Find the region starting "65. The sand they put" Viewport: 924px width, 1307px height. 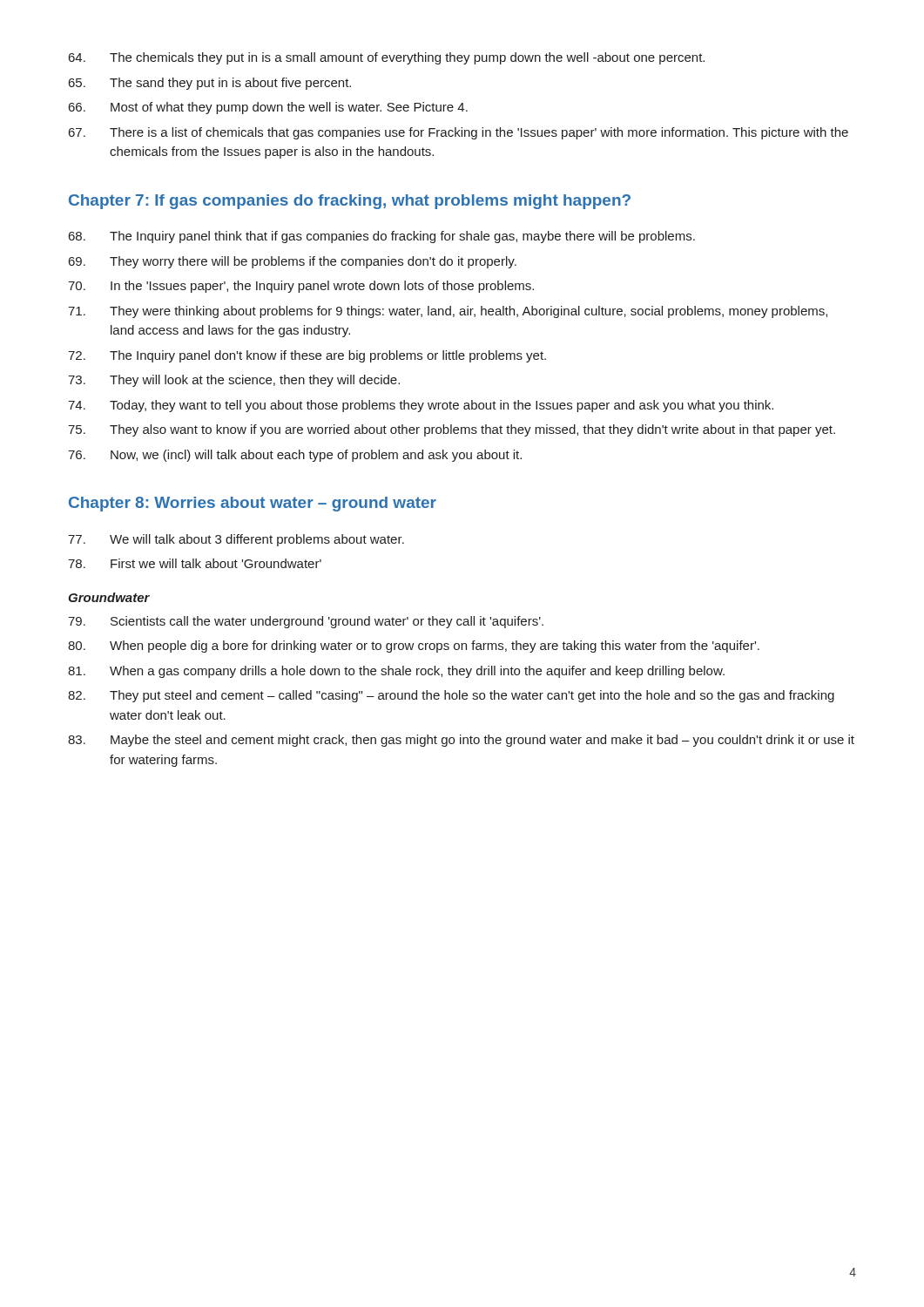click(210, 84)
